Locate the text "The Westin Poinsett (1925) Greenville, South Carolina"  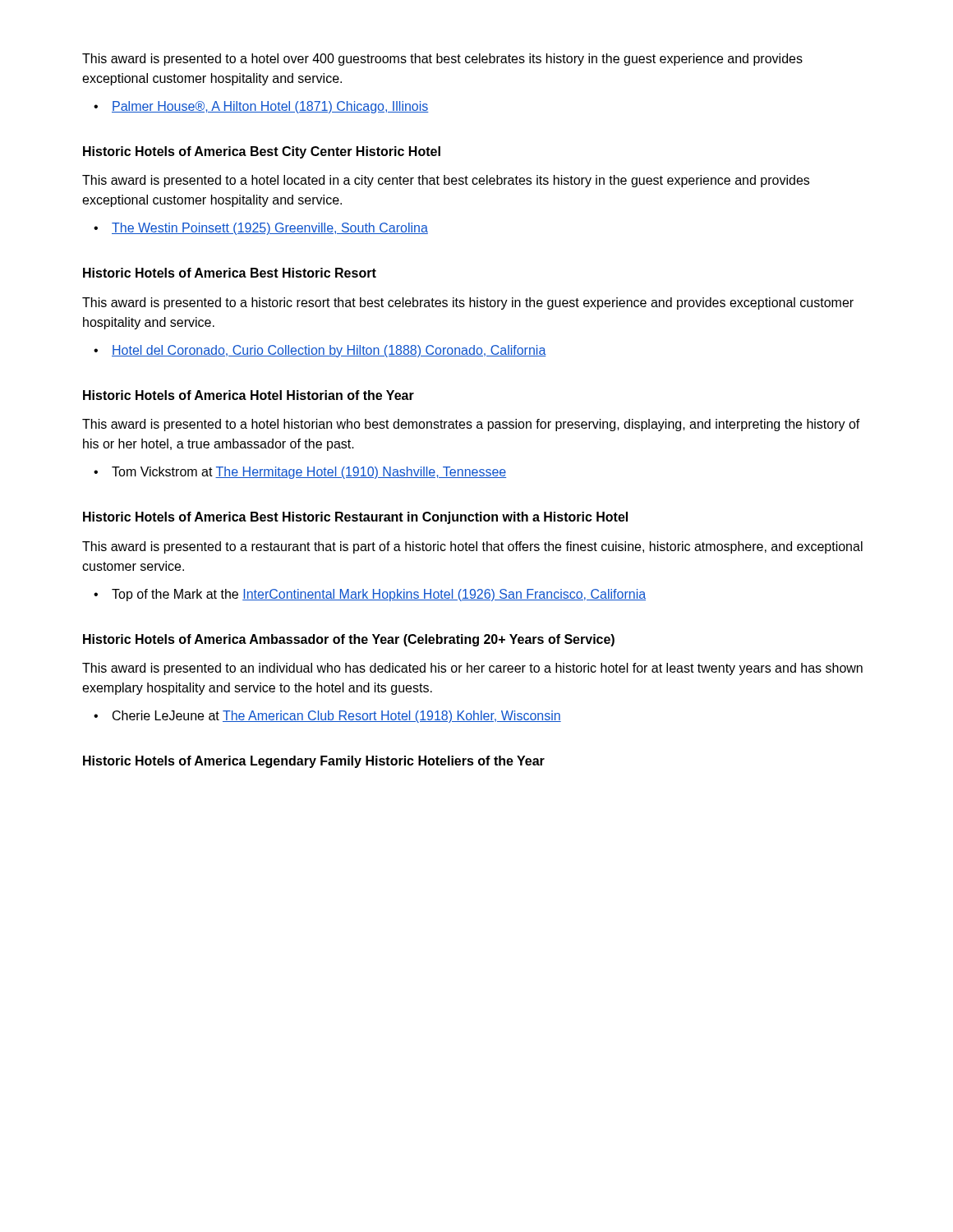pyautogui.click(x=270, y=228)
